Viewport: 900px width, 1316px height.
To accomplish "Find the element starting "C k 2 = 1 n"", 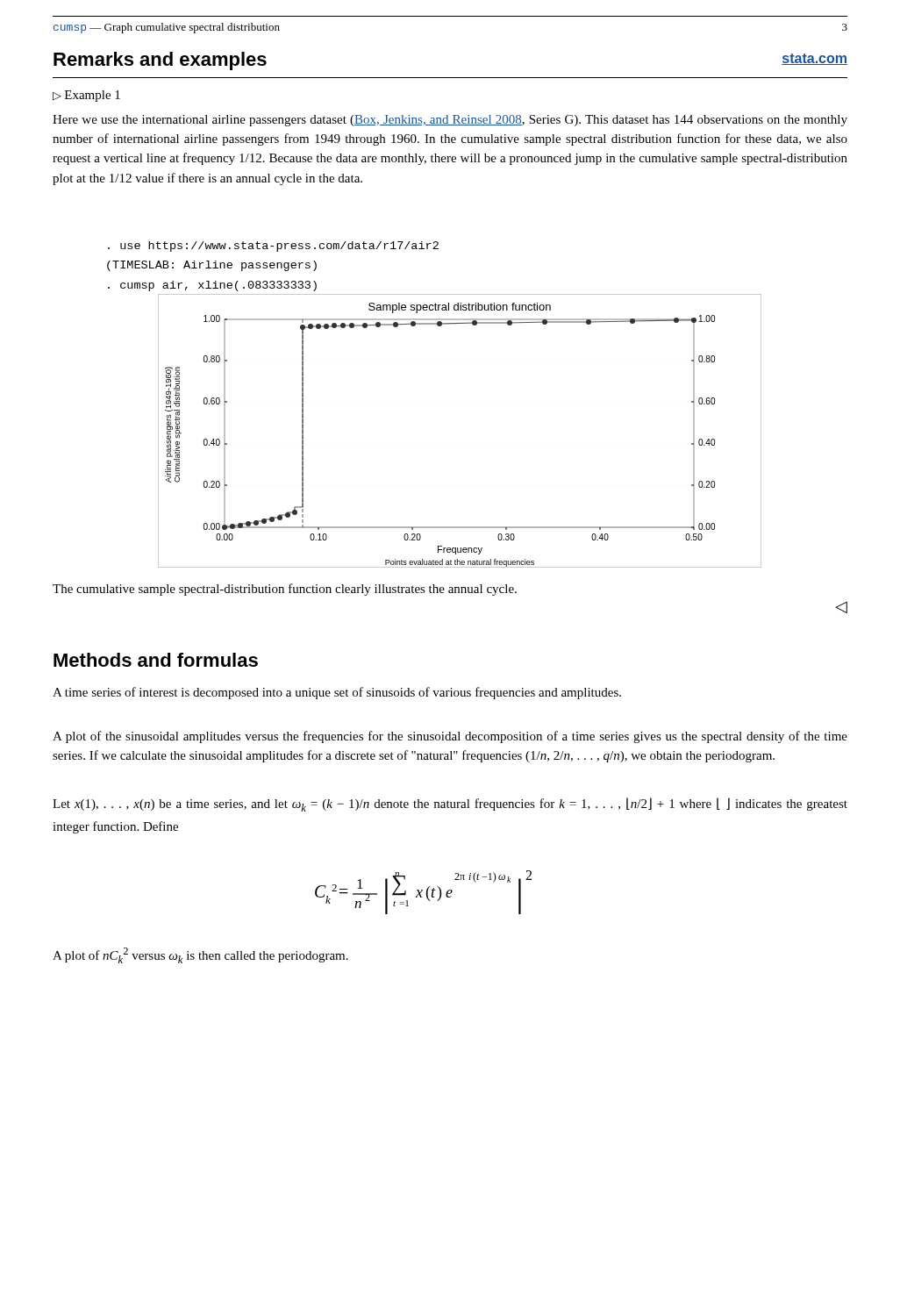I will tap(450, 890).
